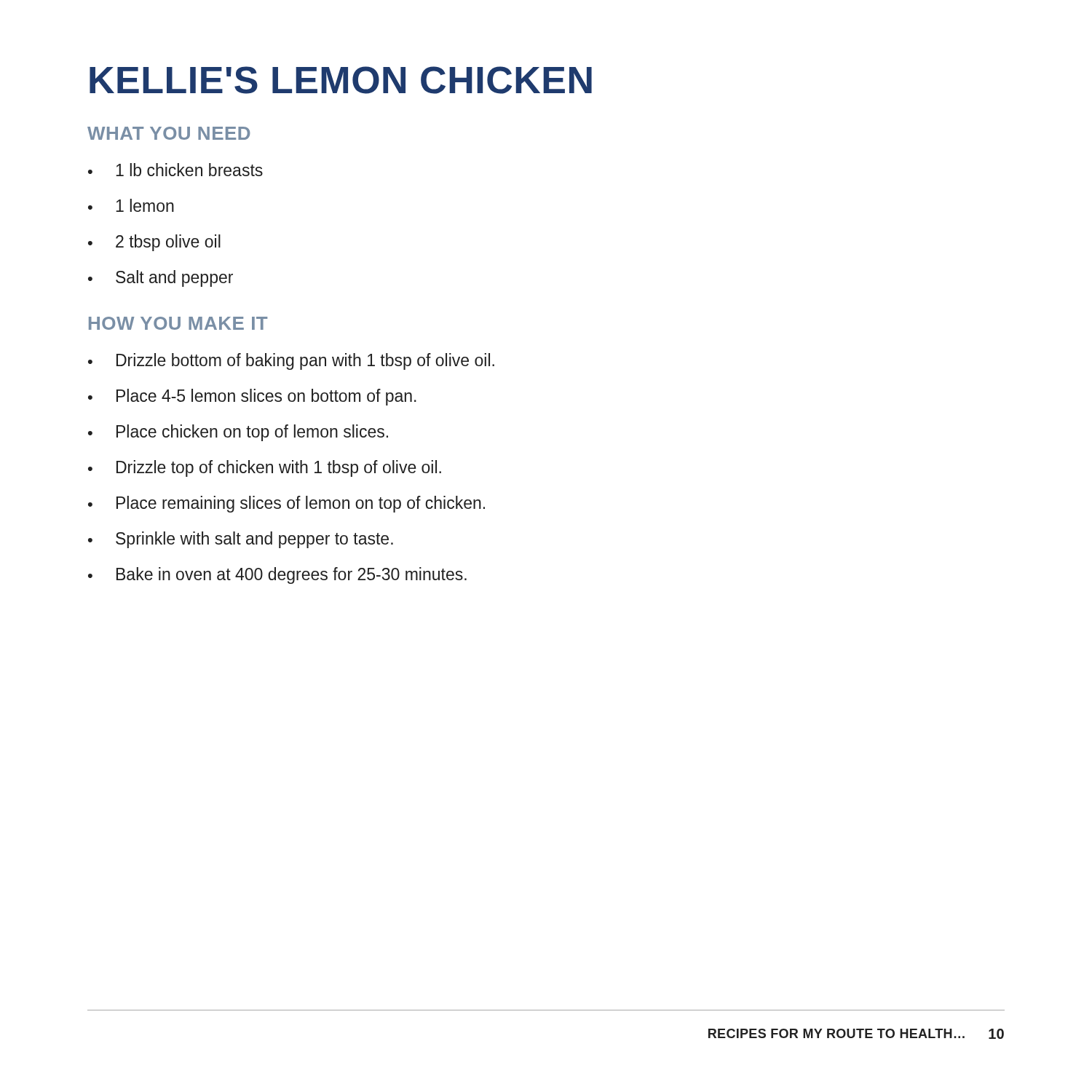Click on the list item that says "•Bake in oven at 400 degrees for 25-30"
Screen dimensions: 1092x1092
(278, 575)
